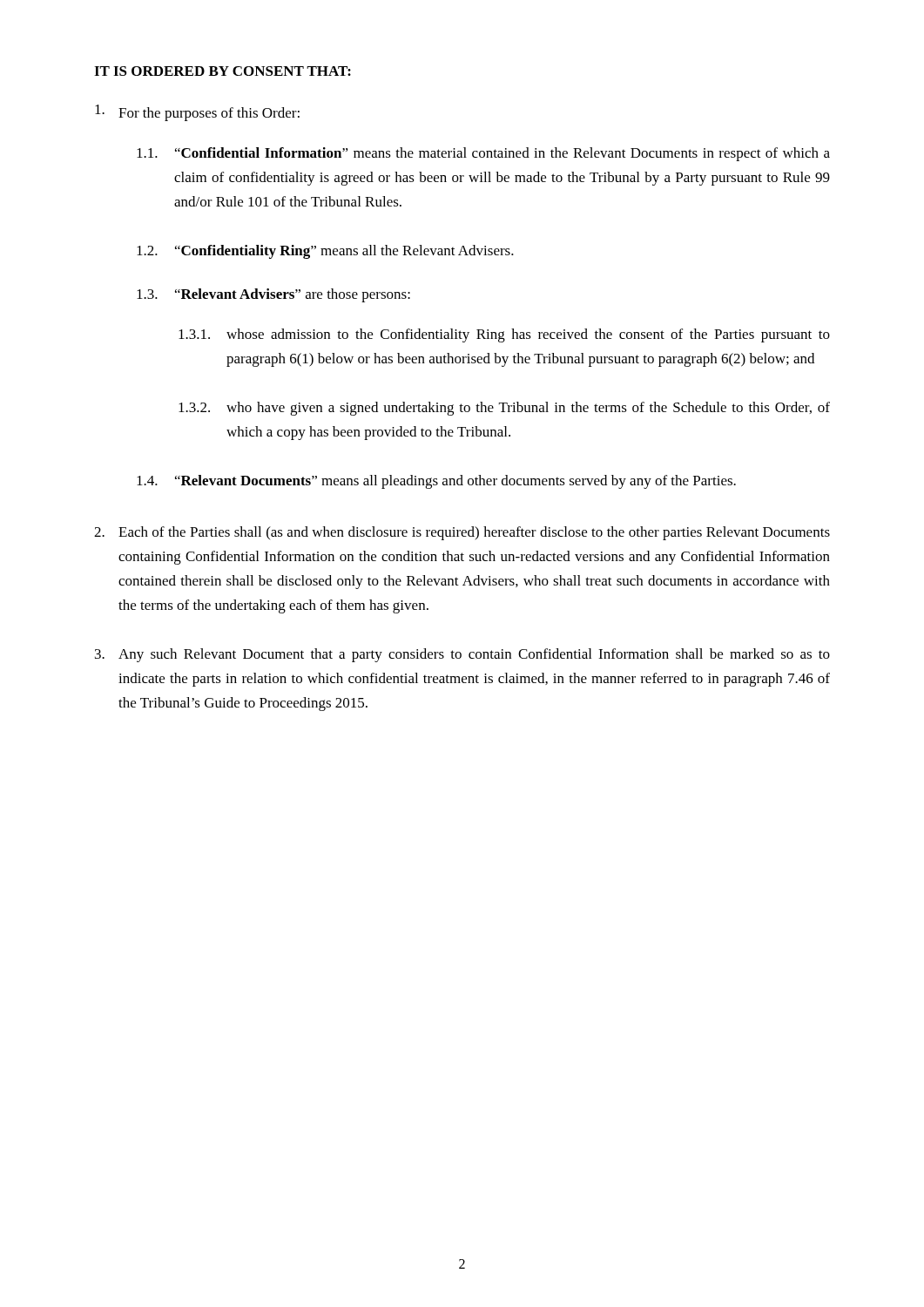Select the list item containing "2. Each of the"
The width and height of the screenshot is (924, 1307).
462,569
